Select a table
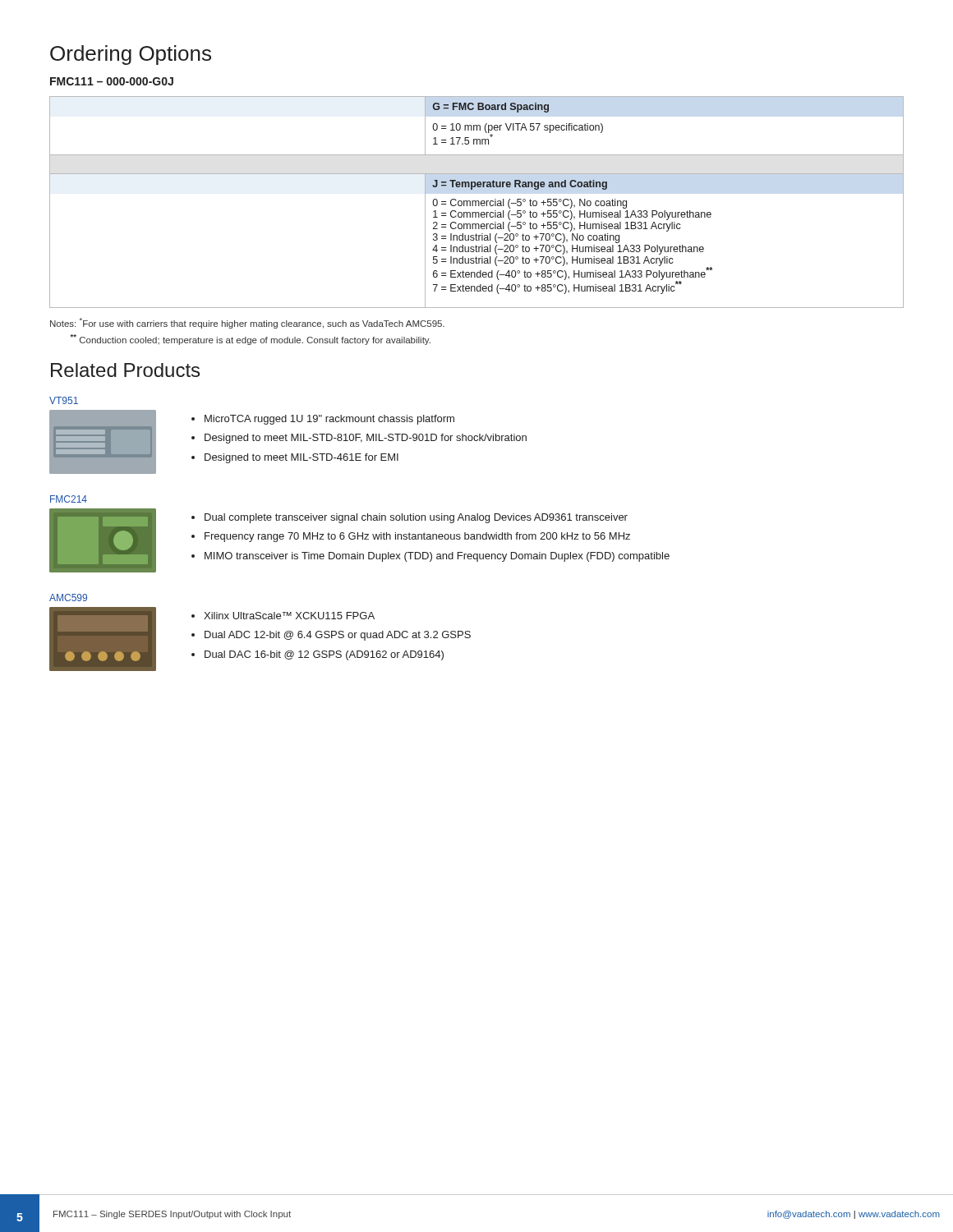 [x=476, y=202]
